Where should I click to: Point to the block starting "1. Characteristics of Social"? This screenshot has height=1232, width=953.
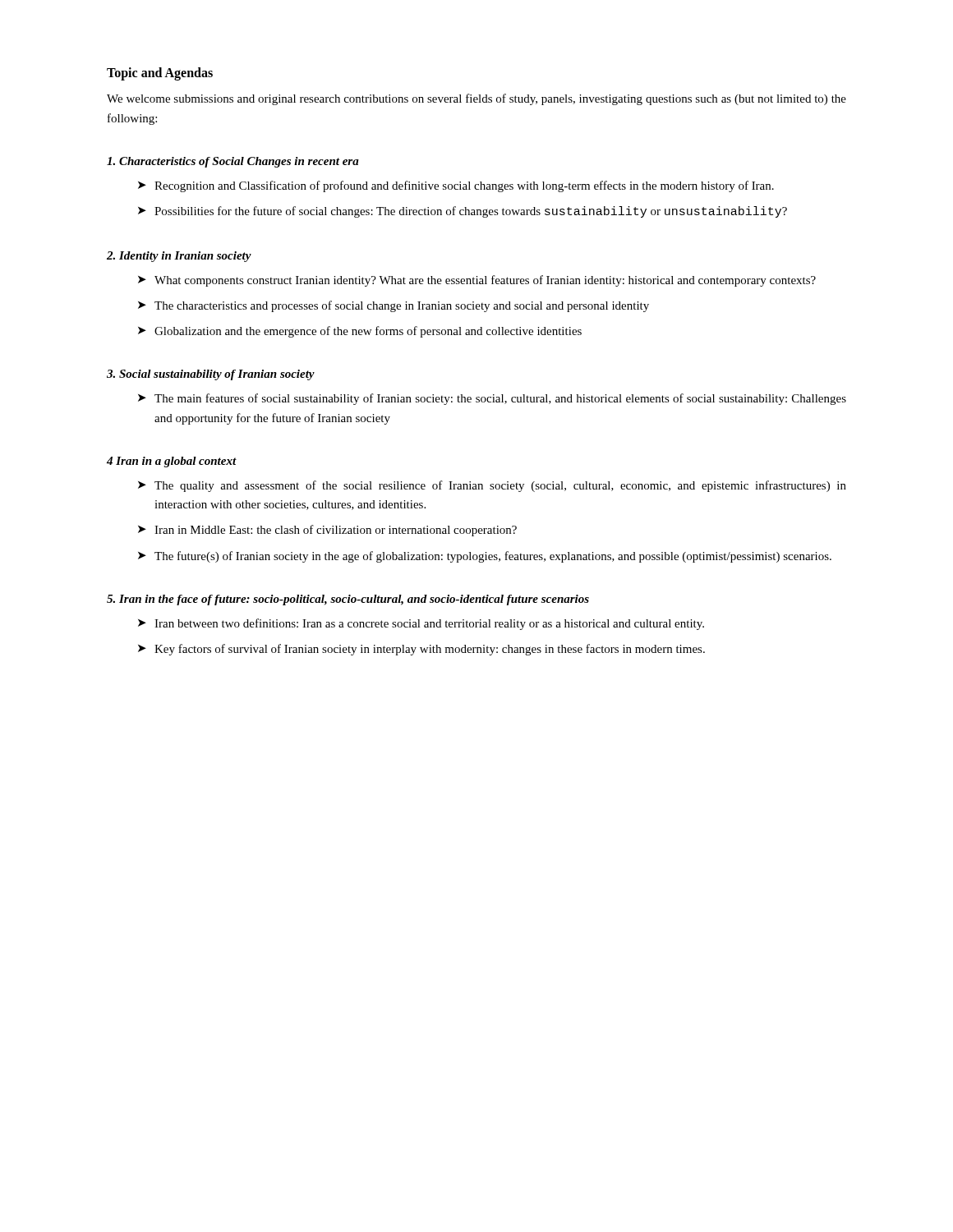pyautogui.click(x=233, y=161)
